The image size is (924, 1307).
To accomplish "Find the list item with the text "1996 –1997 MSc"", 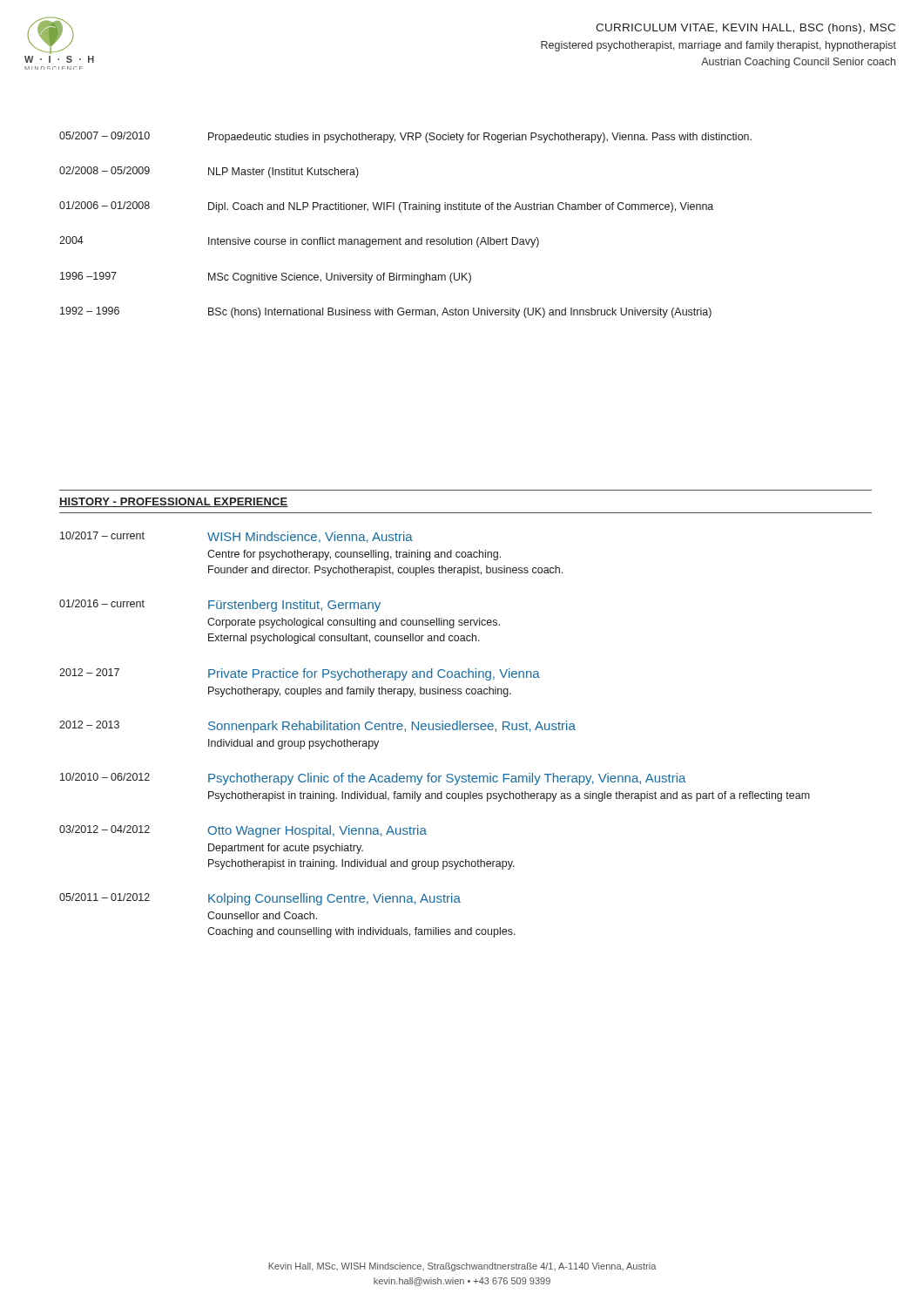I will pos(465,277).
